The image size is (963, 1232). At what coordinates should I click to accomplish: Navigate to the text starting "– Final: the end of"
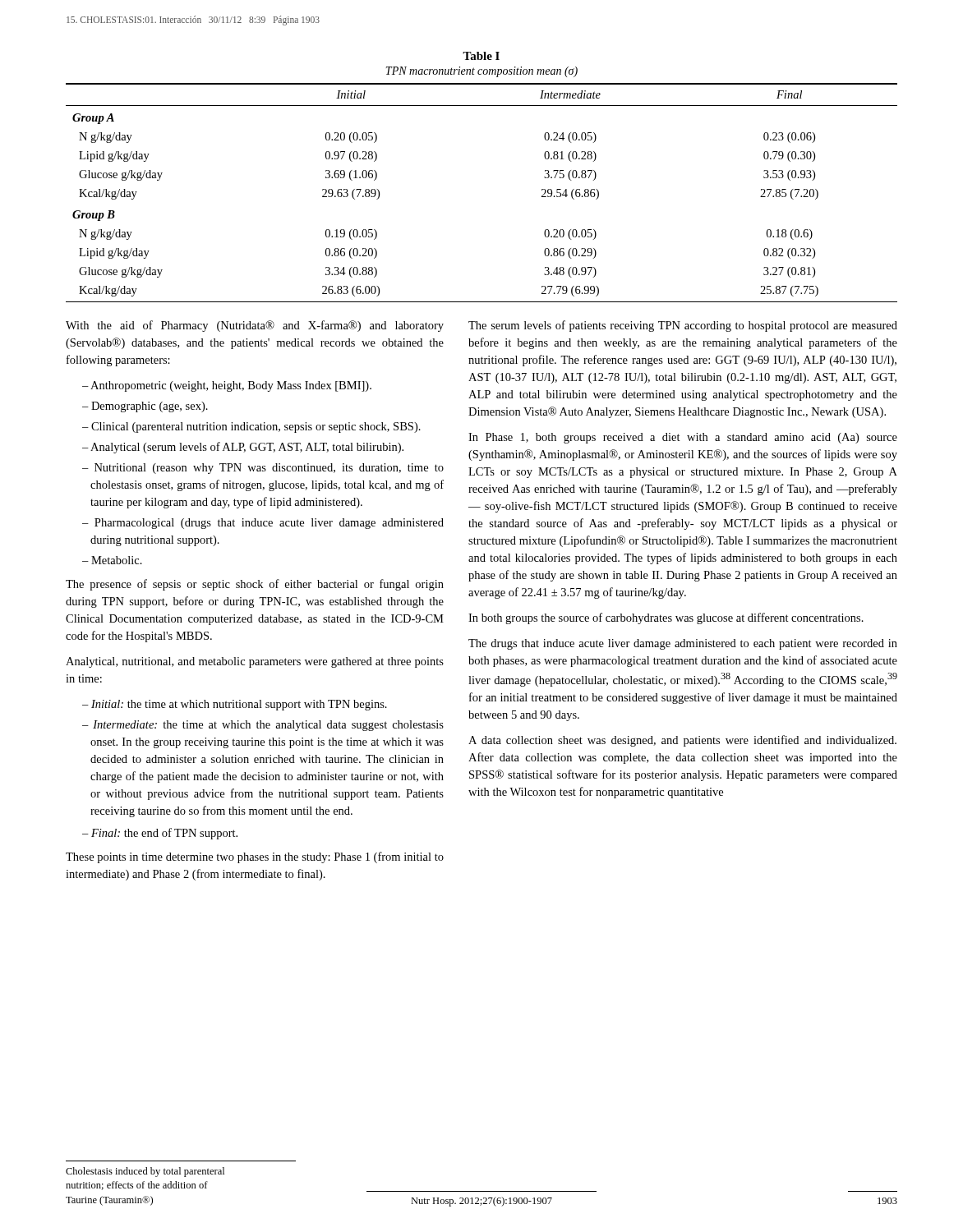tap(160, 833)
